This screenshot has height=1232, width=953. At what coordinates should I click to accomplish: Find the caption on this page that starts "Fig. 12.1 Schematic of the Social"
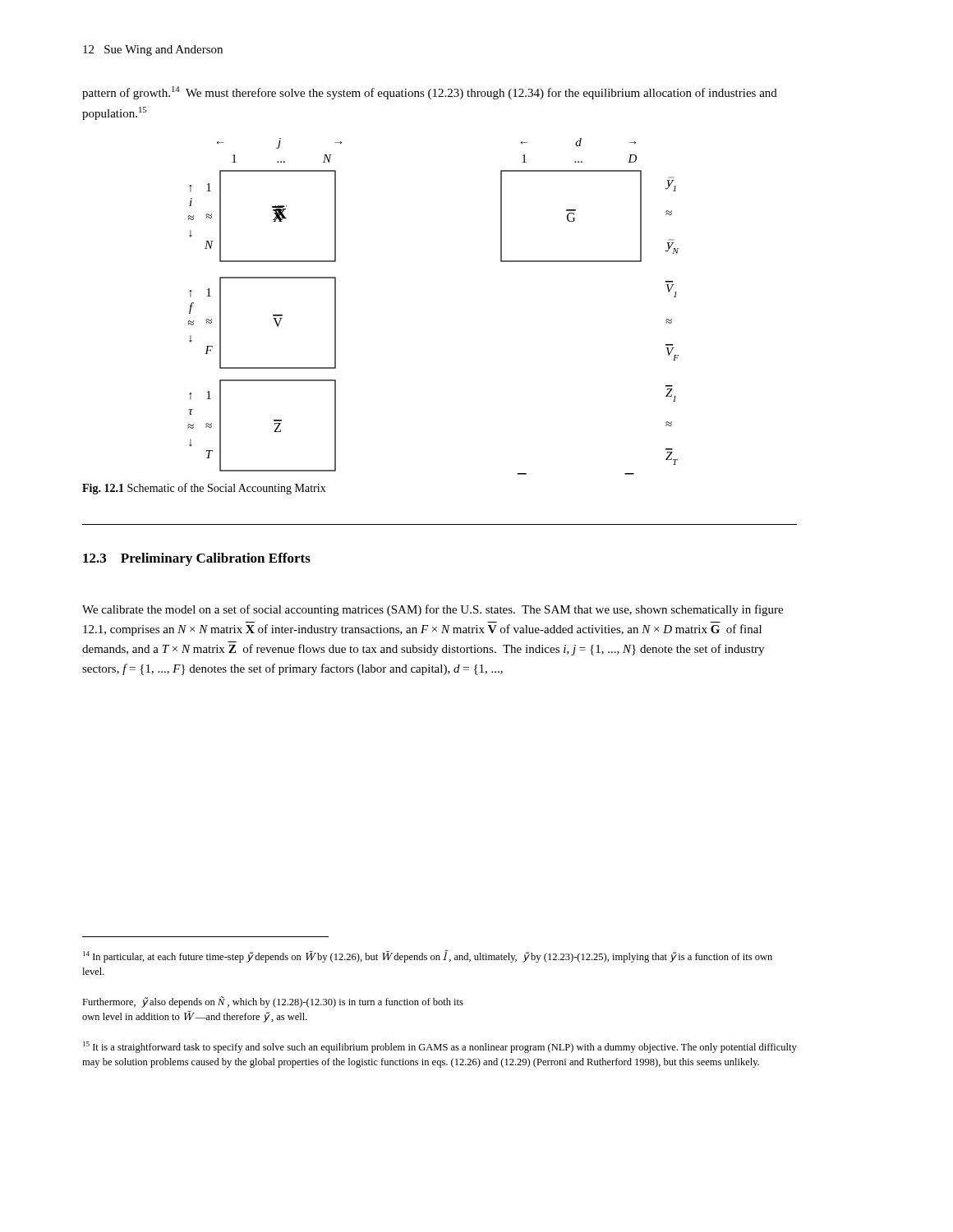(x=204, y=488)
